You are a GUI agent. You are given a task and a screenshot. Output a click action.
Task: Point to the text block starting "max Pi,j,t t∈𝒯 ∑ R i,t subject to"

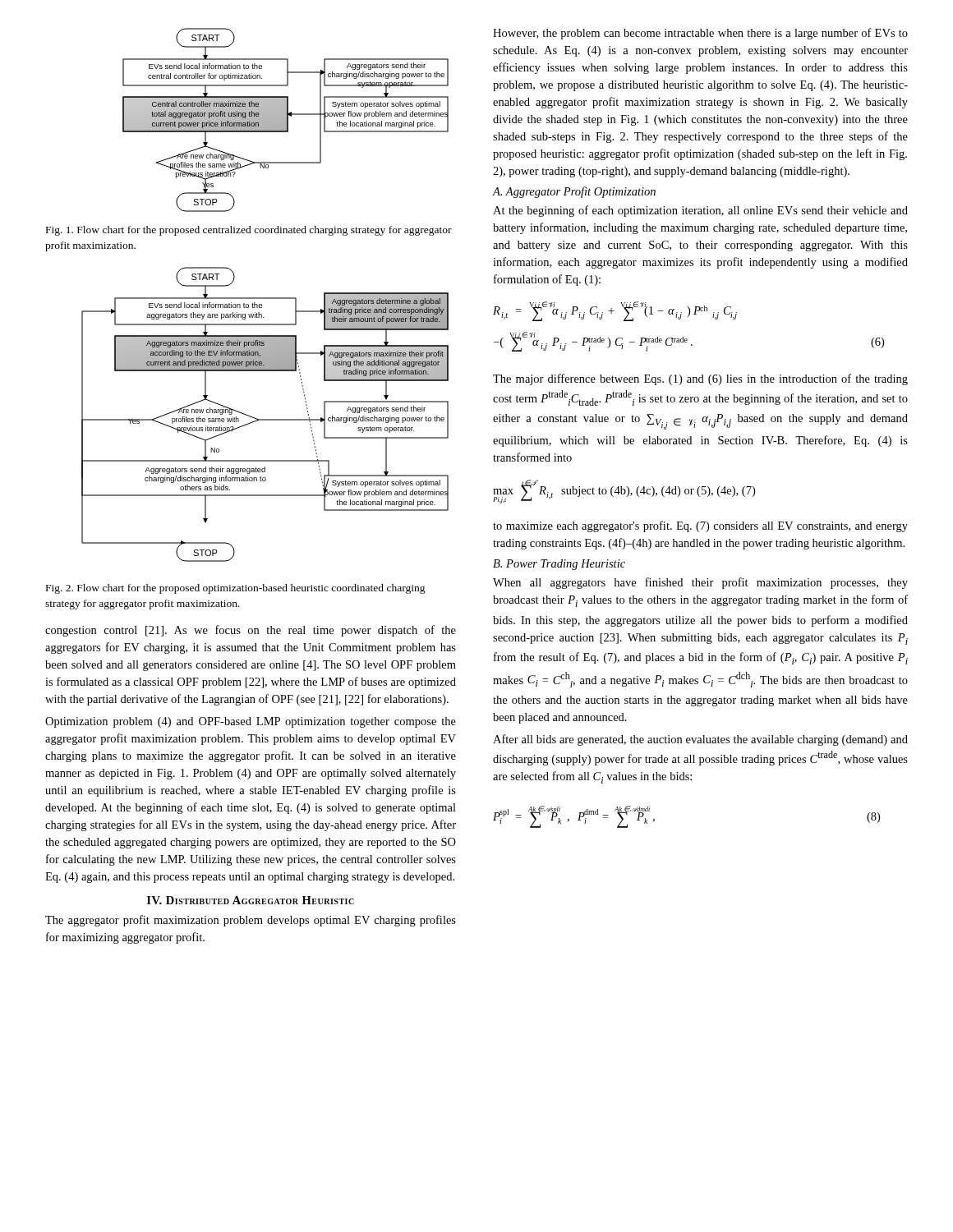(x=694, y=491)
